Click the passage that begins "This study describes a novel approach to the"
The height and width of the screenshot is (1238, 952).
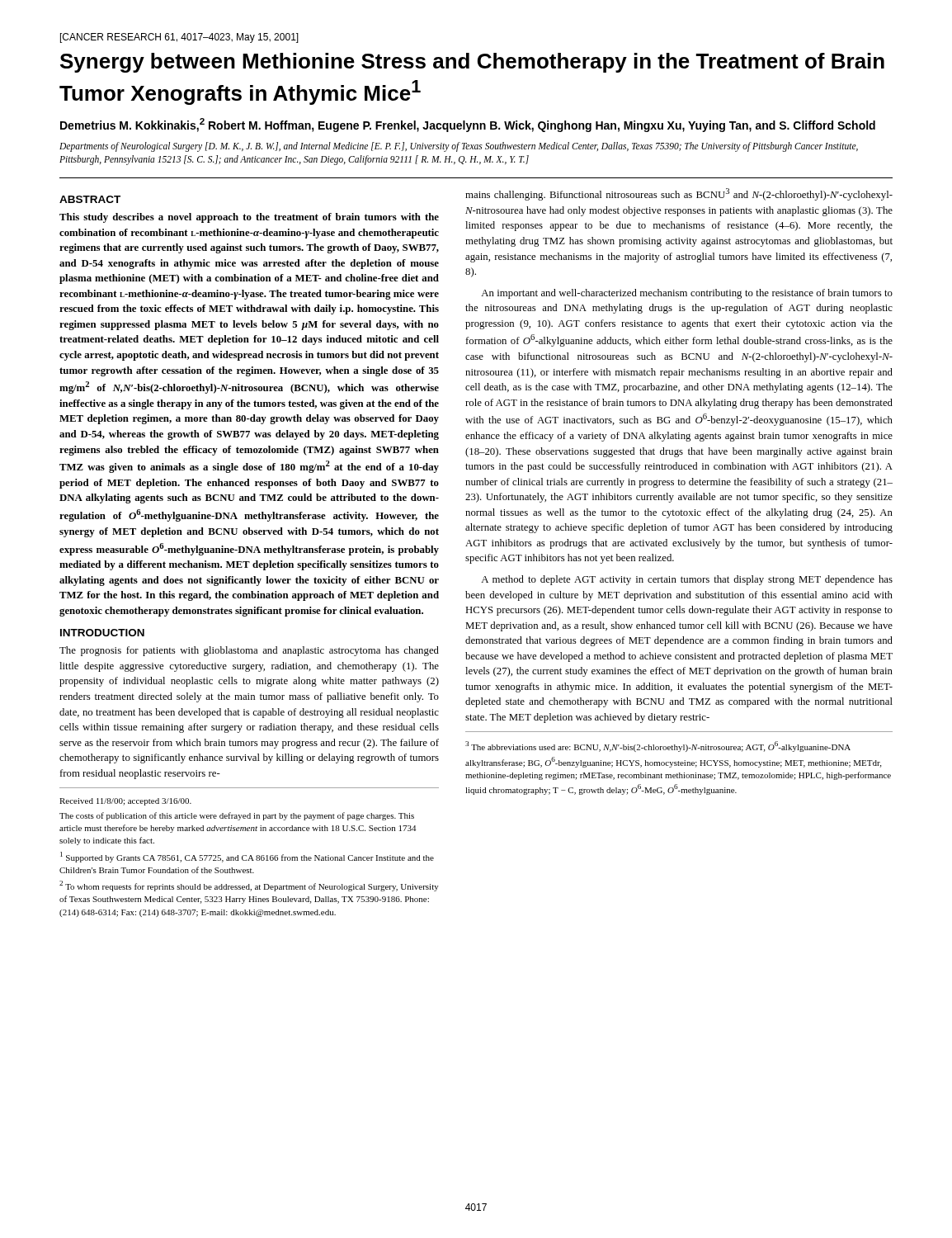click(x=249, y=414)
